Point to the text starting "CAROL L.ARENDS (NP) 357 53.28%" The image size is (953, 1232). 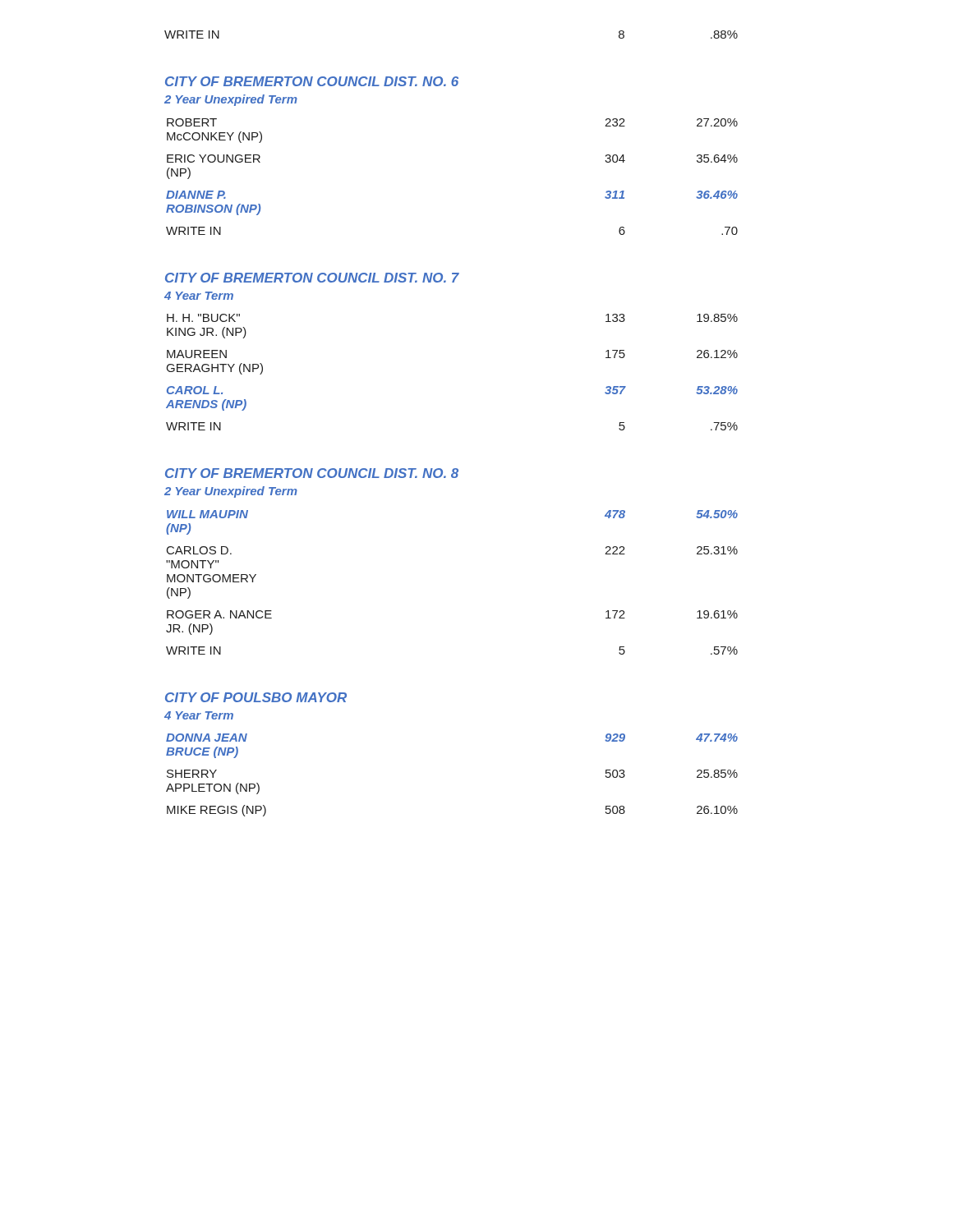click(x=195, y=390)
